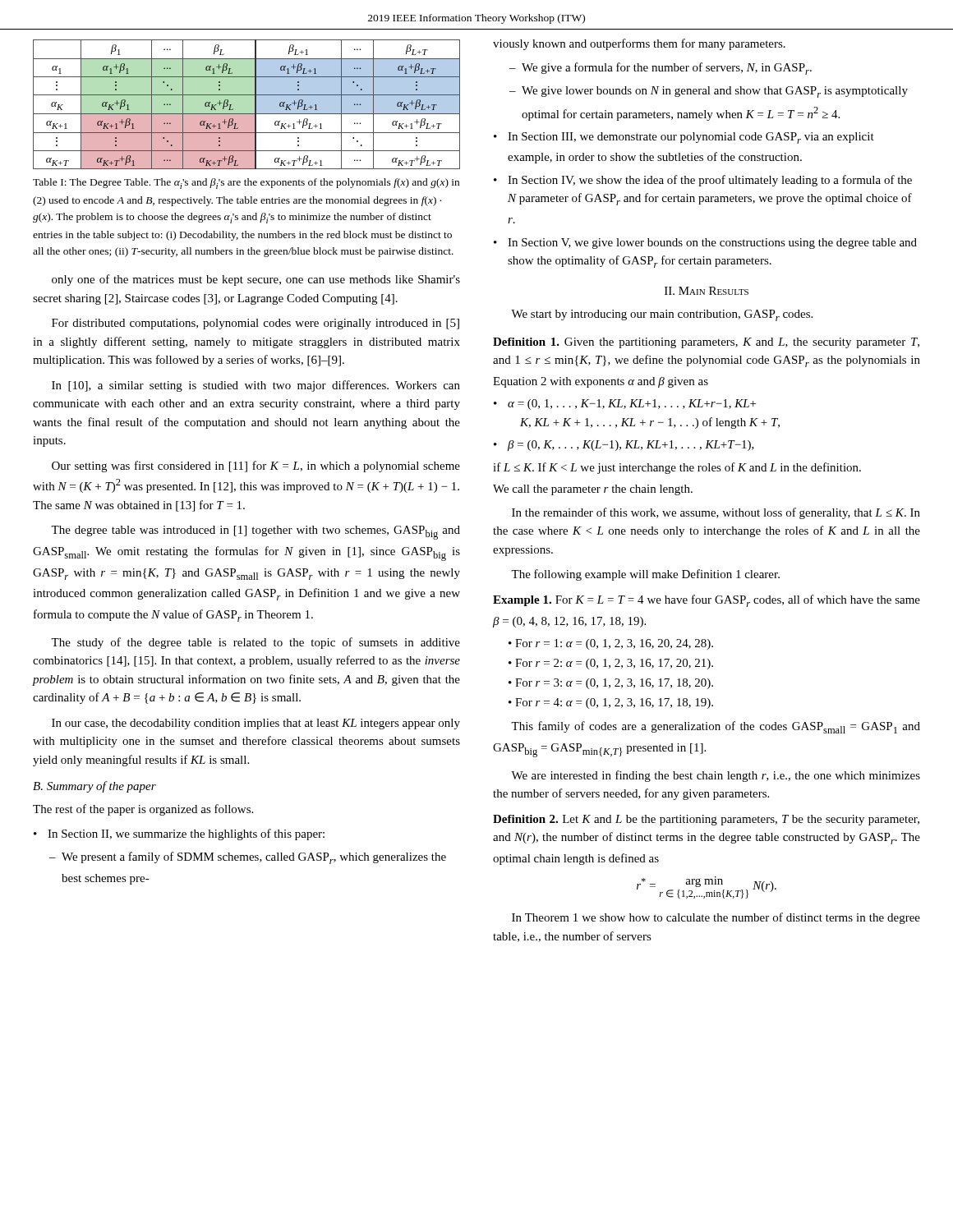This screenshot has width=953, height=1232.
Task: Find the text block starting "Definition 2. Let K and L be the"
Action: [x=707, y=838]
